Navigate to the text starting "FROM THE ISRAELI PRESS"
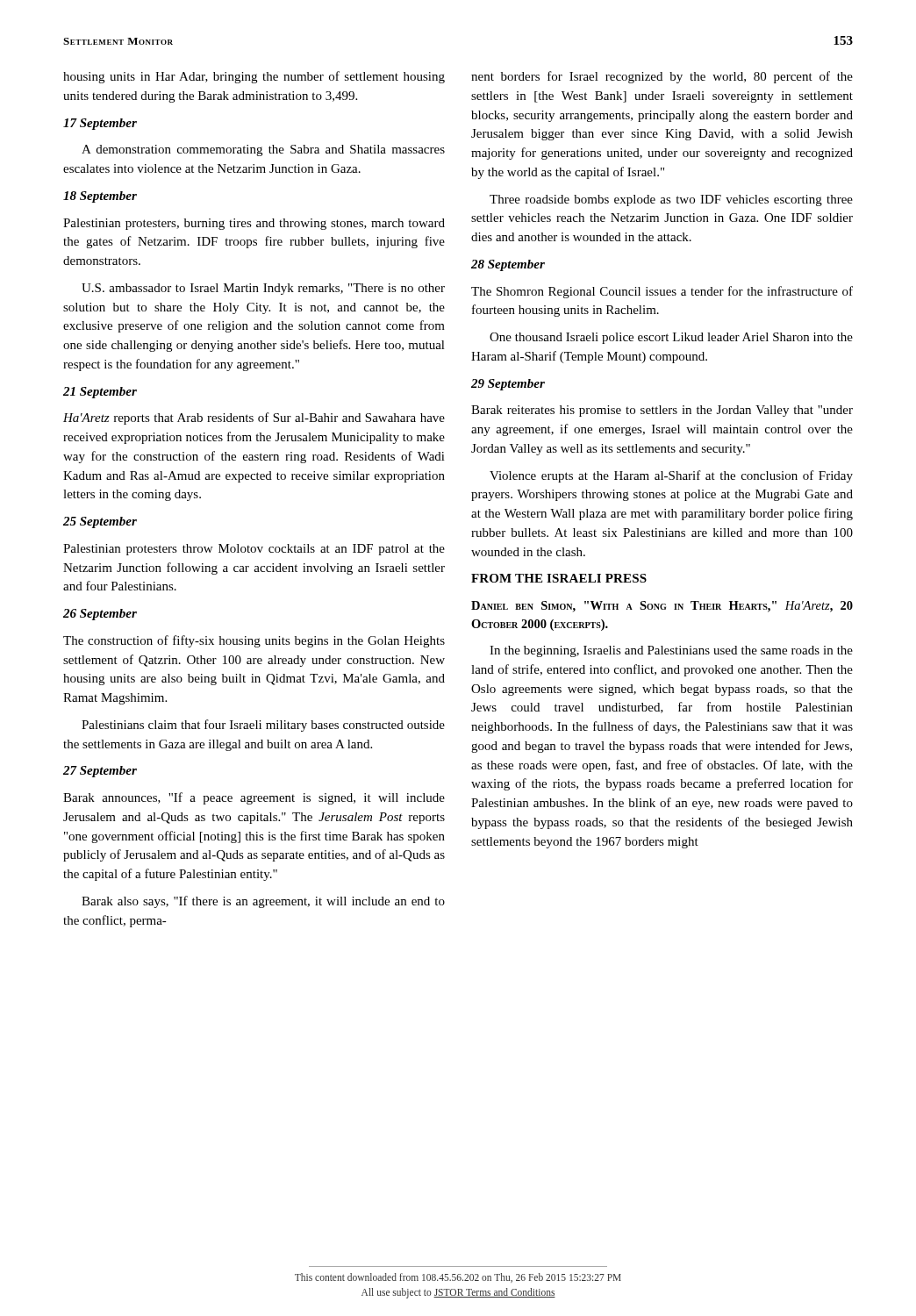916x1316 pixels. pos(559,578)
